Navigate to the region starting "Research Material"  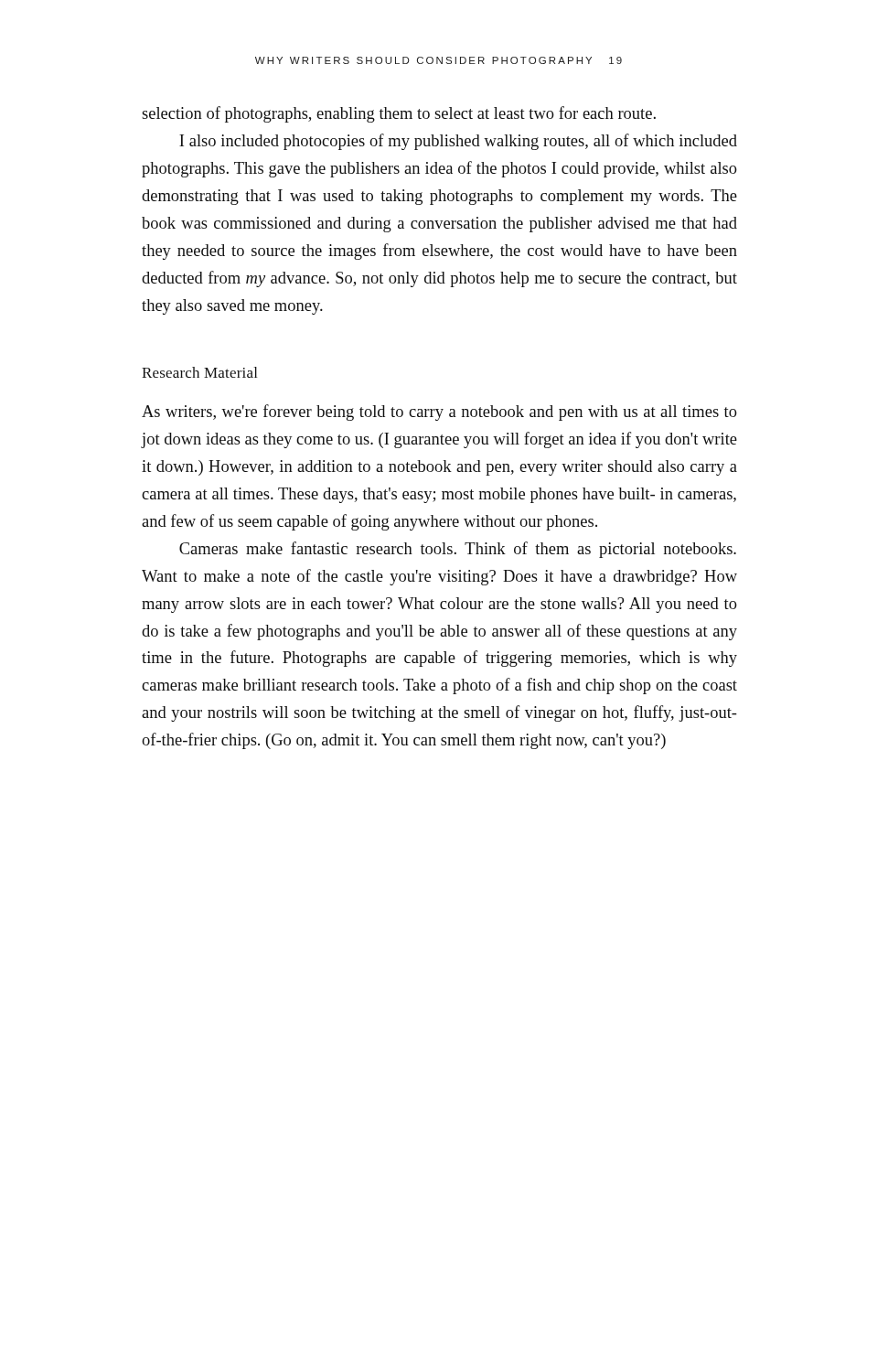point(199,372)
